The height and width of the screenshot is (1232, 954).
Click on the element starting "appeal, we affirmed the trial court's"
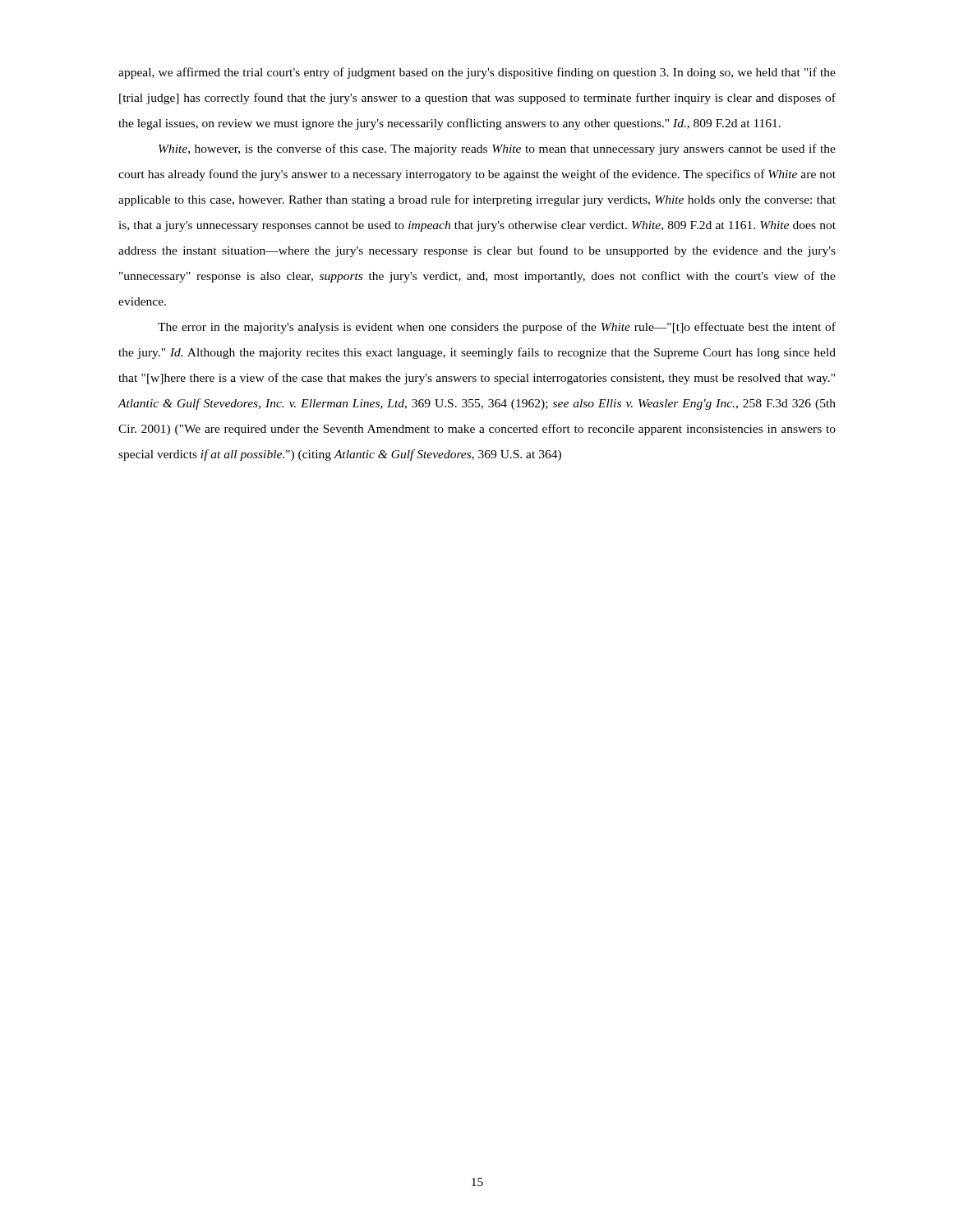pyautogui.click(x=477, y=97)
